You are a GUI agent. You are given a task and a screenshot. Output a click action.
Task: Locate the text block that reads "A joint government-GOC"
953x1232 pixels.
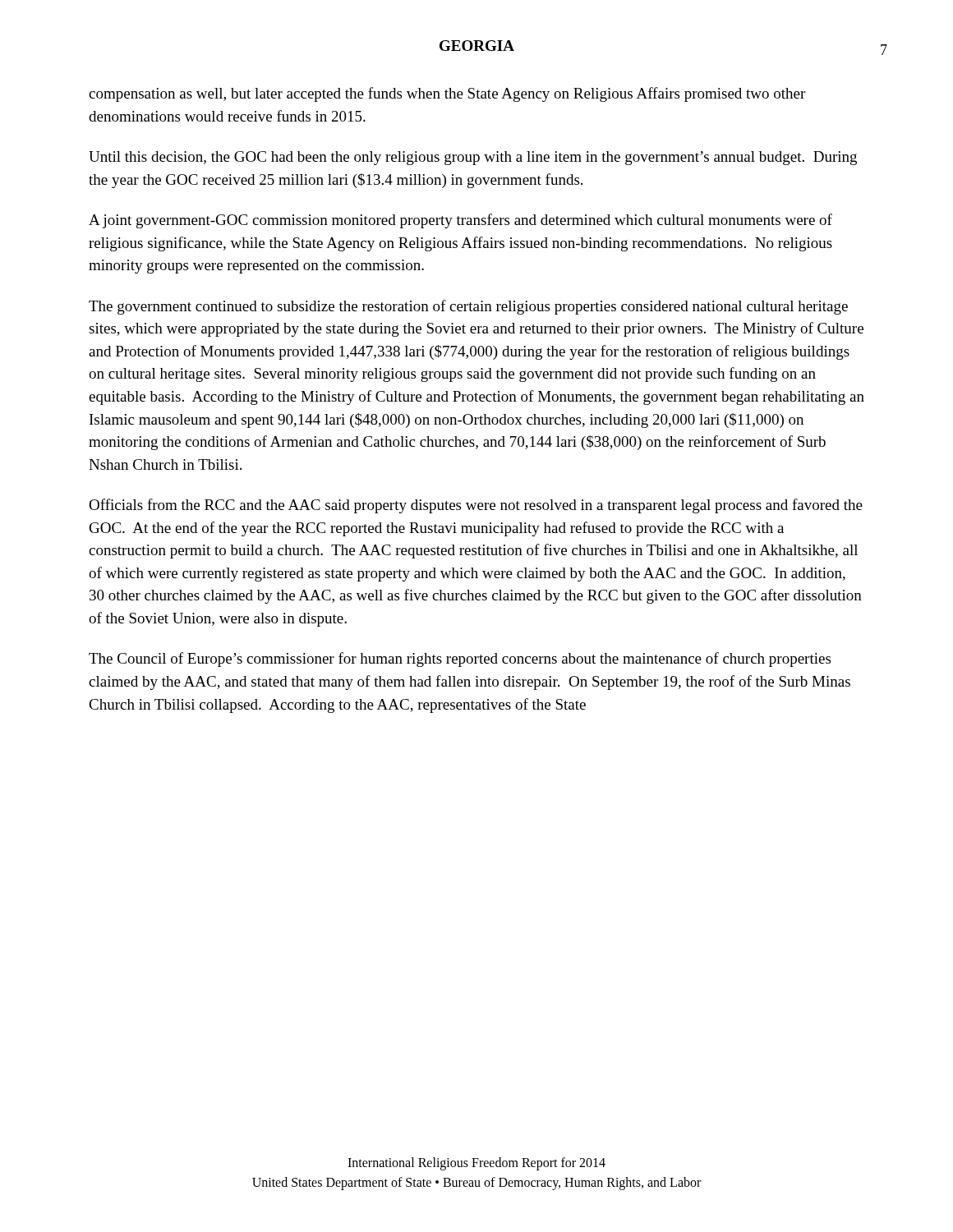pos(461,243)
